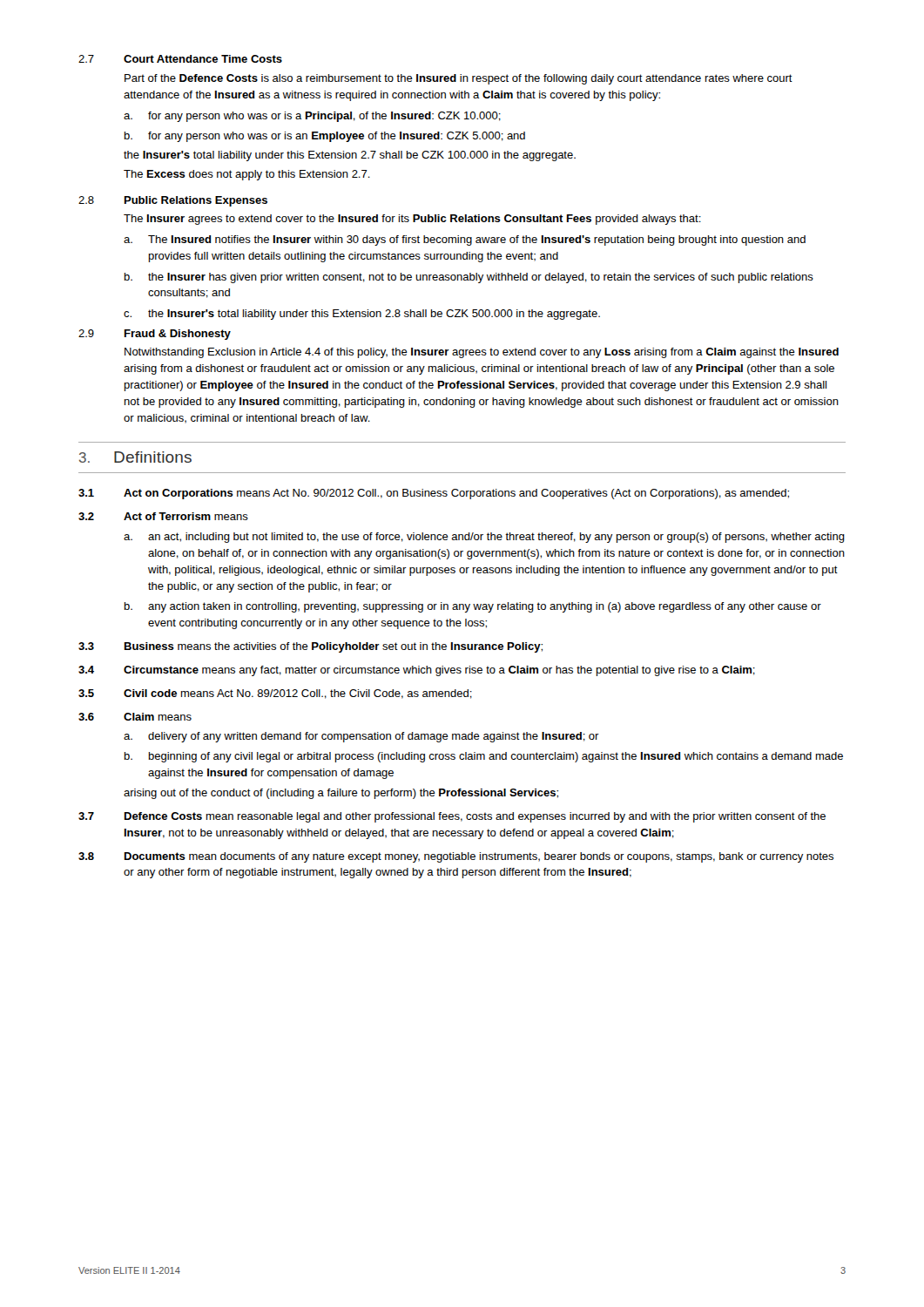The image size is (924, 1307).
Task: Click on the text block that reads "arising out of"
Action: click(x=341, y=792)
